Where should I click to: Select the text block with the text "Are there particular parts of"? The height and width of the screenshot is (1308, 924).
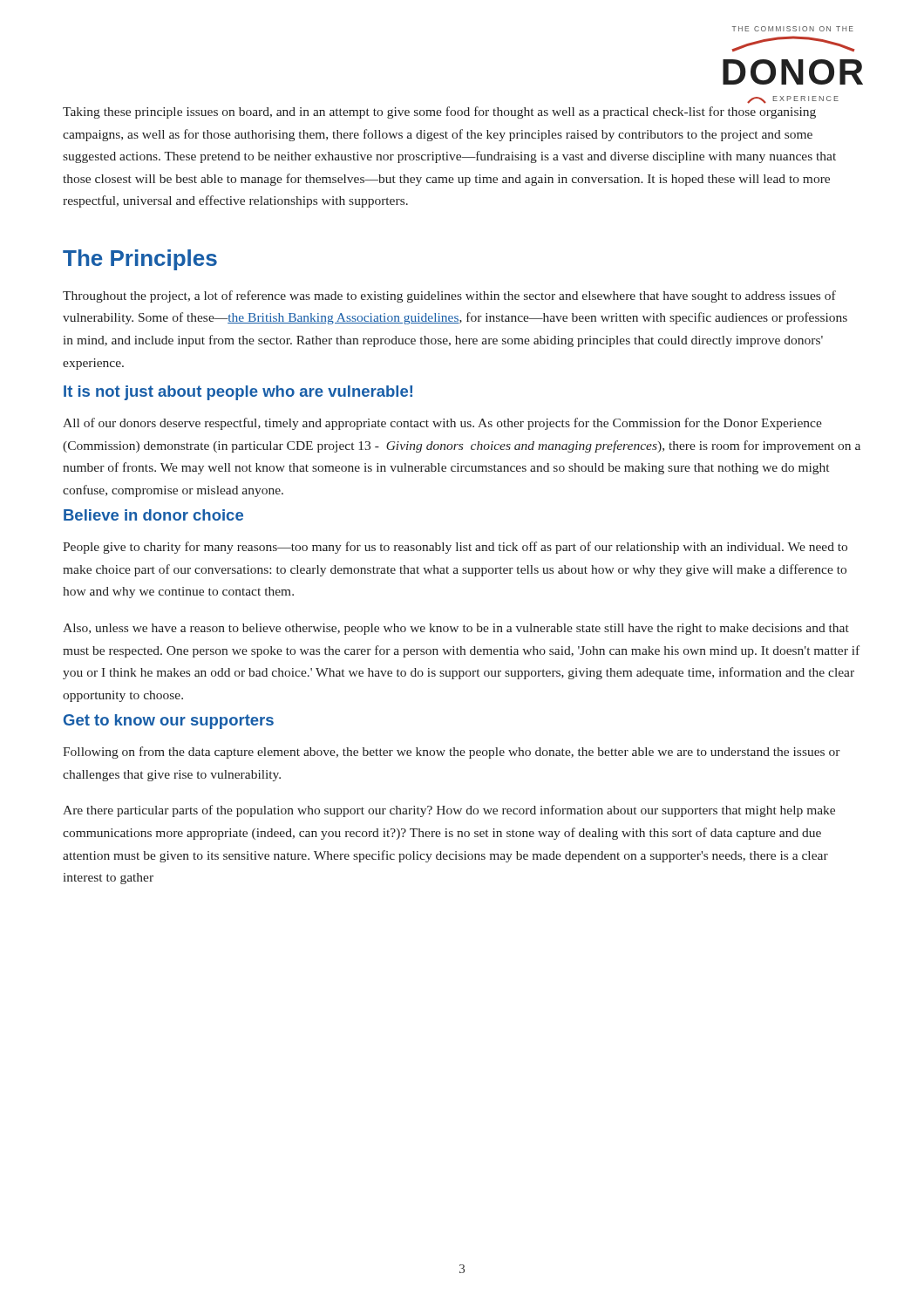click(449, 843)
